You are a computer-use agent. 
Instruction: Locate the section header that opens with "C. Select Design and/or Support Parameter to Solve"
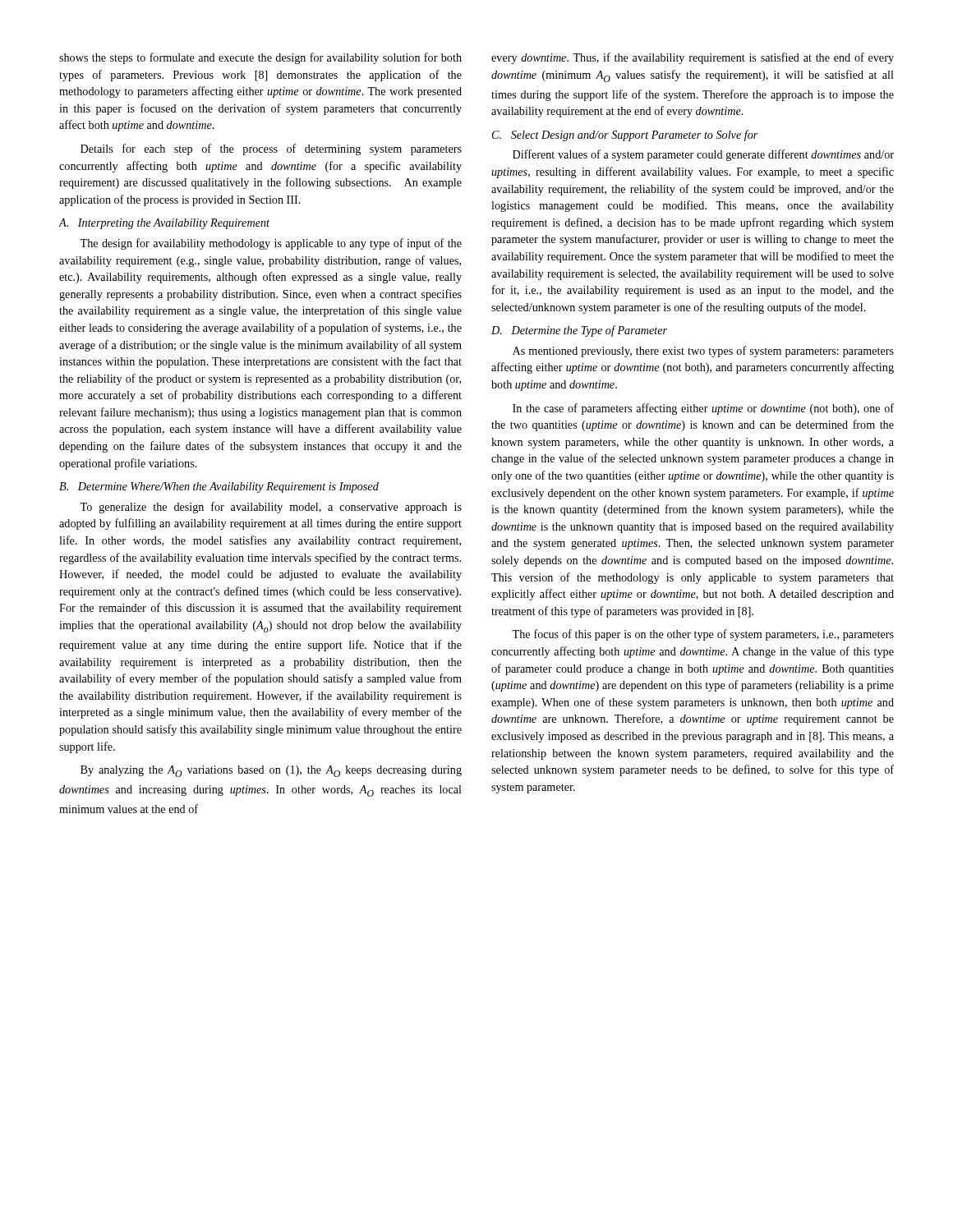point(693,135)
